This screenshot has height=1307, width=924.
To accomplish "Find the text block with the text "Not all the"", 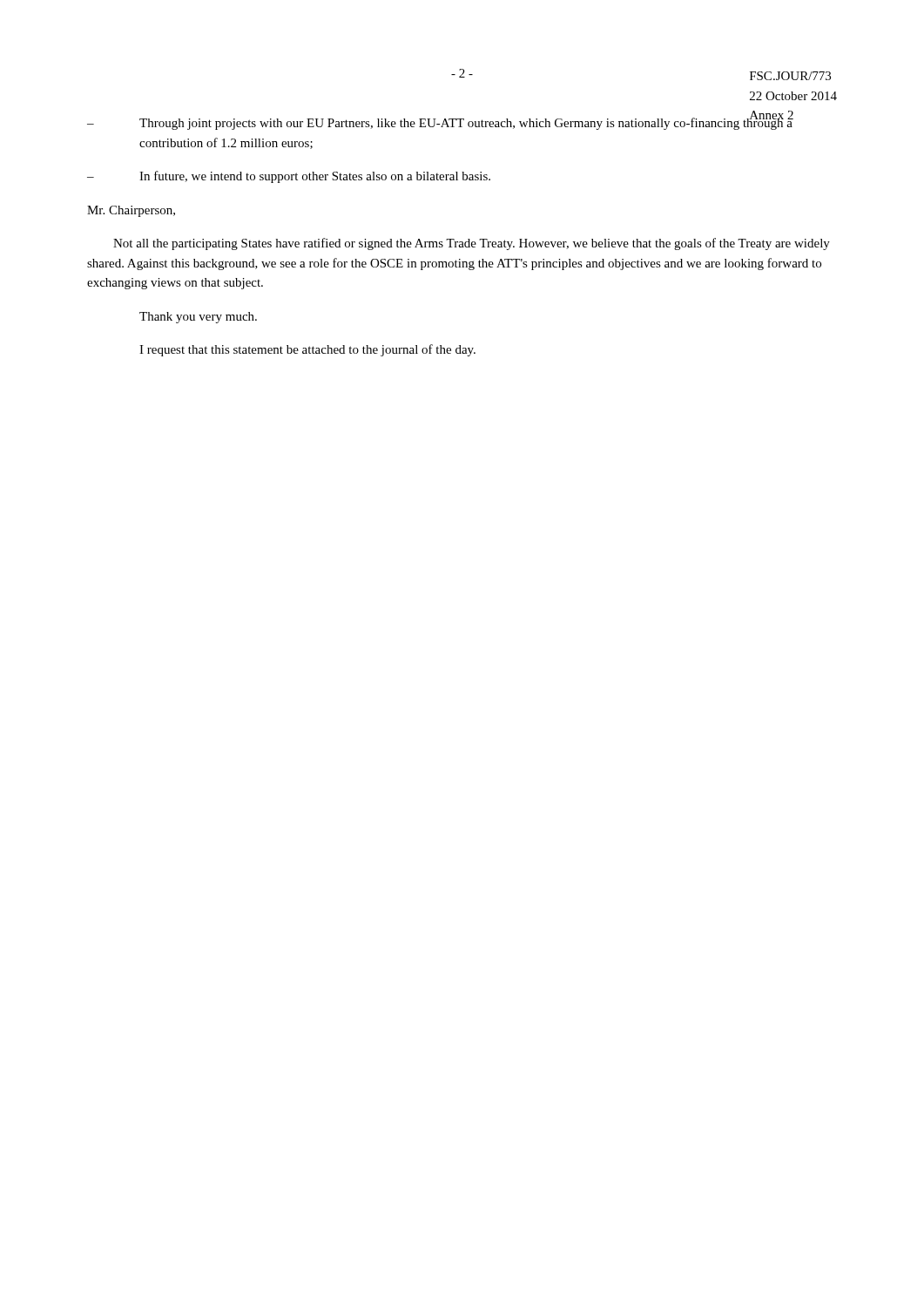I will tap(458, 263).
